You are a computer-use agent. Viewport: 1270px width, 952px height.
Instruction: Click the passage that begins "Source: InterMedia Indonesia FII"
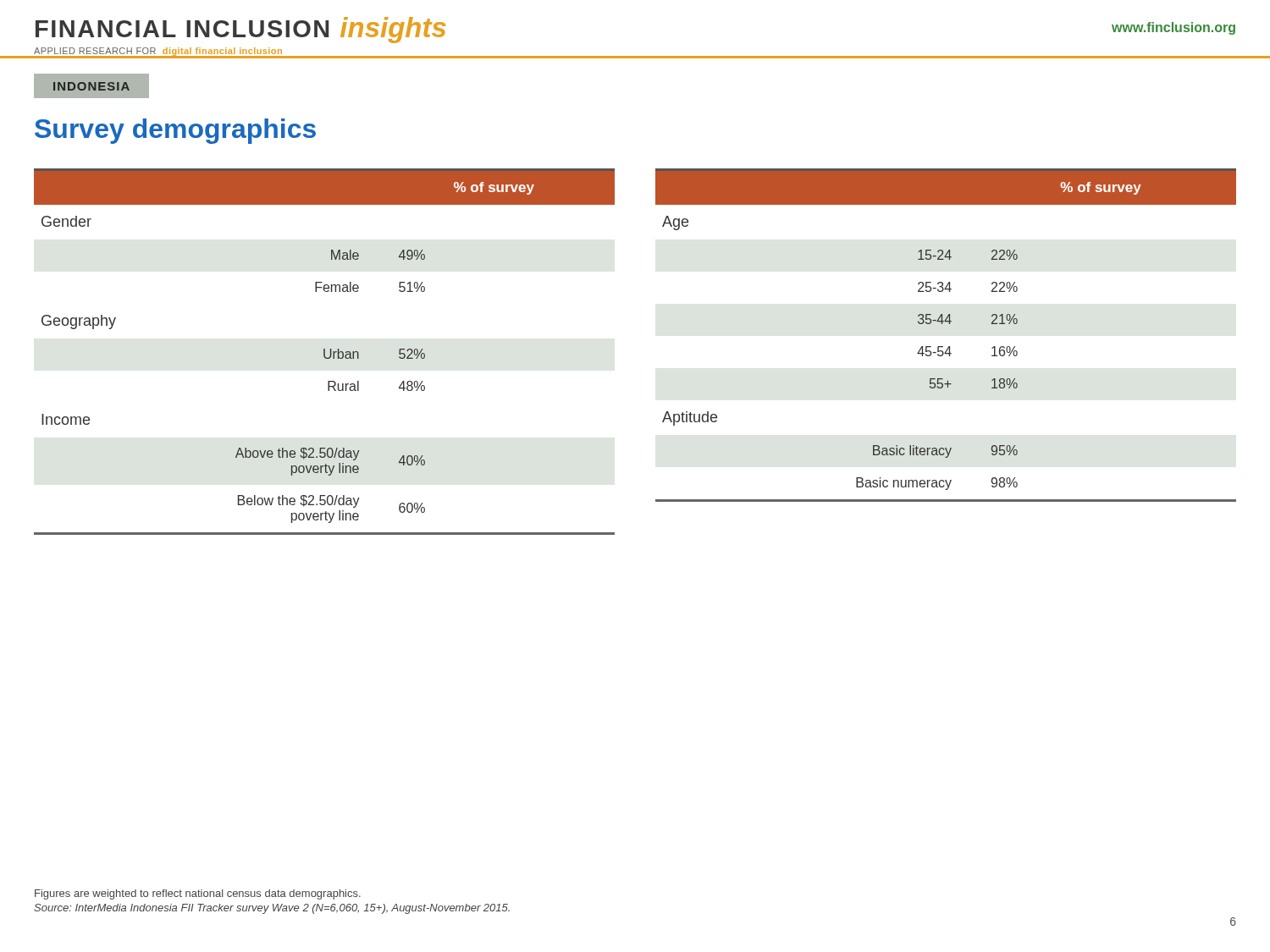pyautogui.click(x=272, y=908)
